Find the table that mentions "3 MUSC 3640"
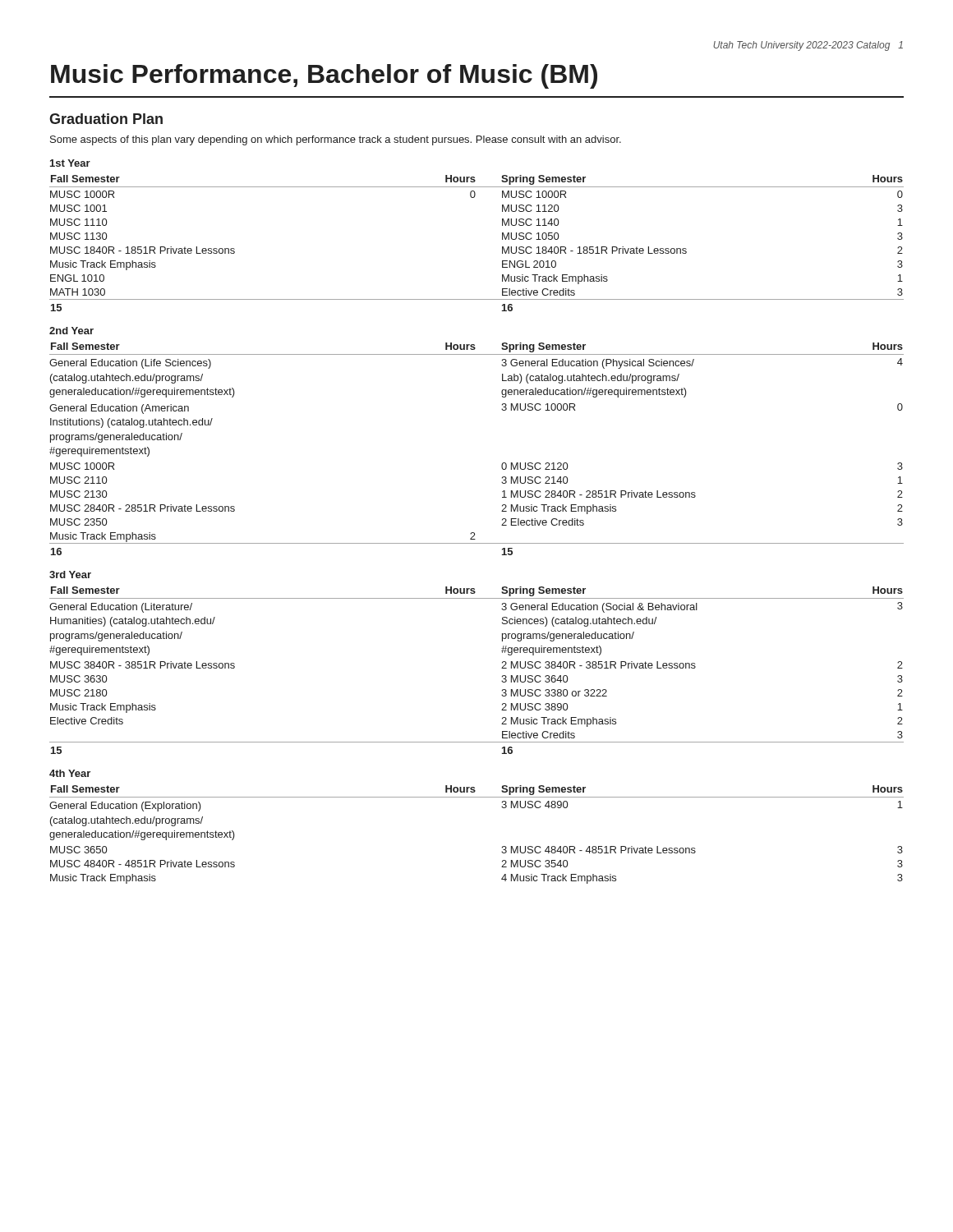 point(476,670)
